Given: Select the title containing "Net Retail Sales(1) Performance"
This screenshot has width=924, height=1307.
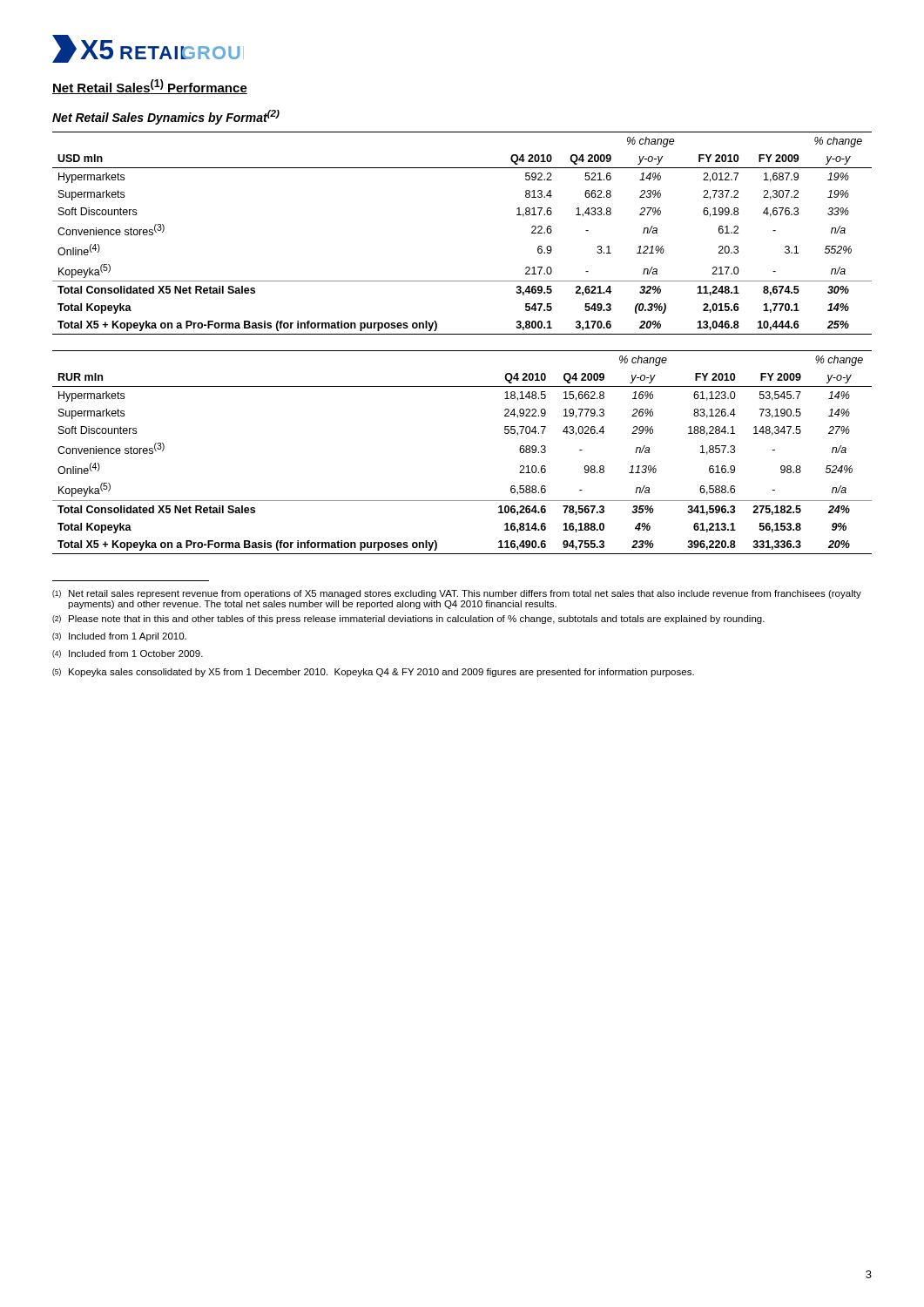Looking at the screenshot, I should tap(150, 86).
